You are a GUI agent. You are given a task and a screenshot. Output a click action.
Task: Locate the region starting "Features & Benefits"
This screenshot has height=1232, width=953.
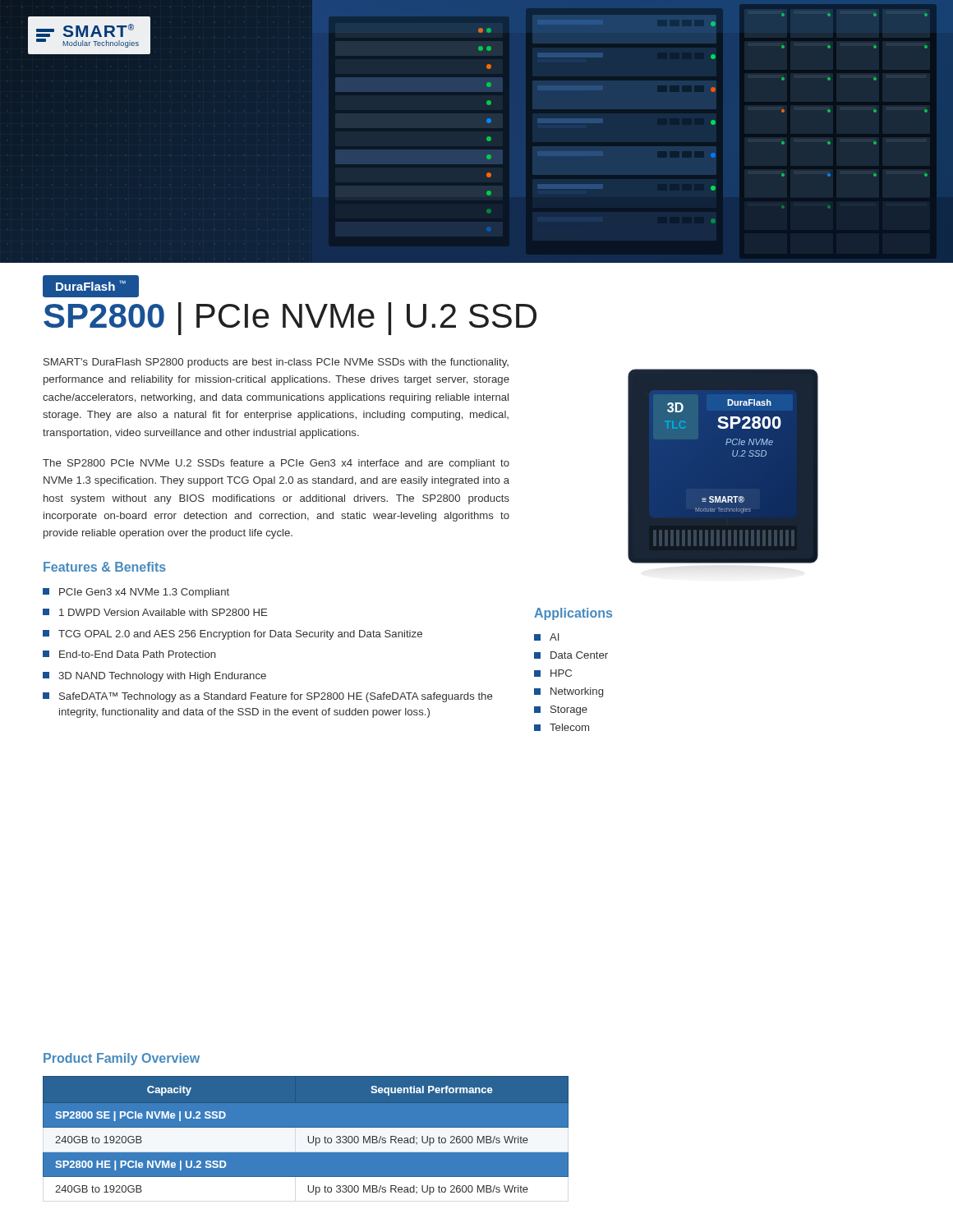104,567
